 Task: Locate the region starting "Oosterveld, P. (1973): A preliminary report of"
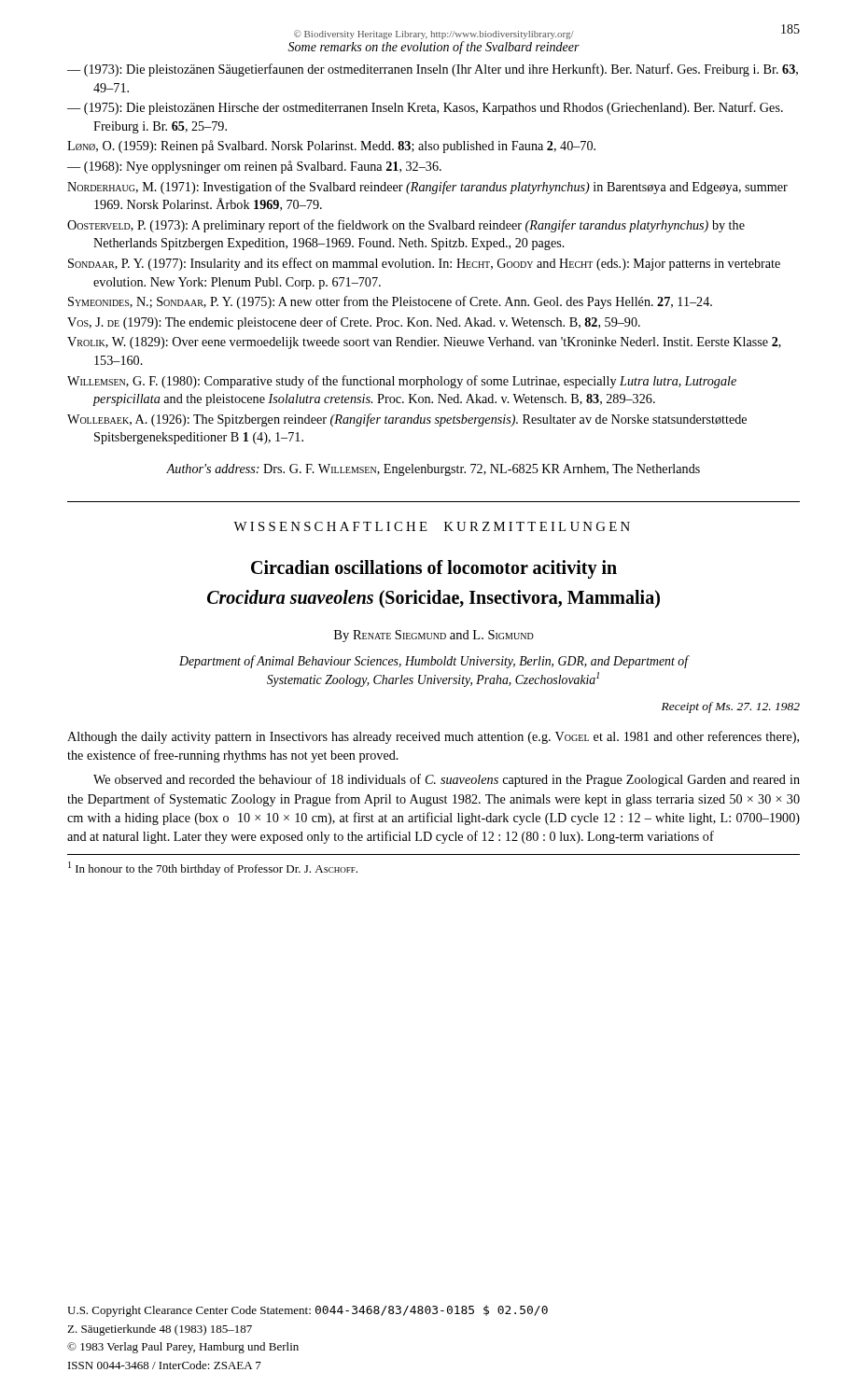click(406, 234)
